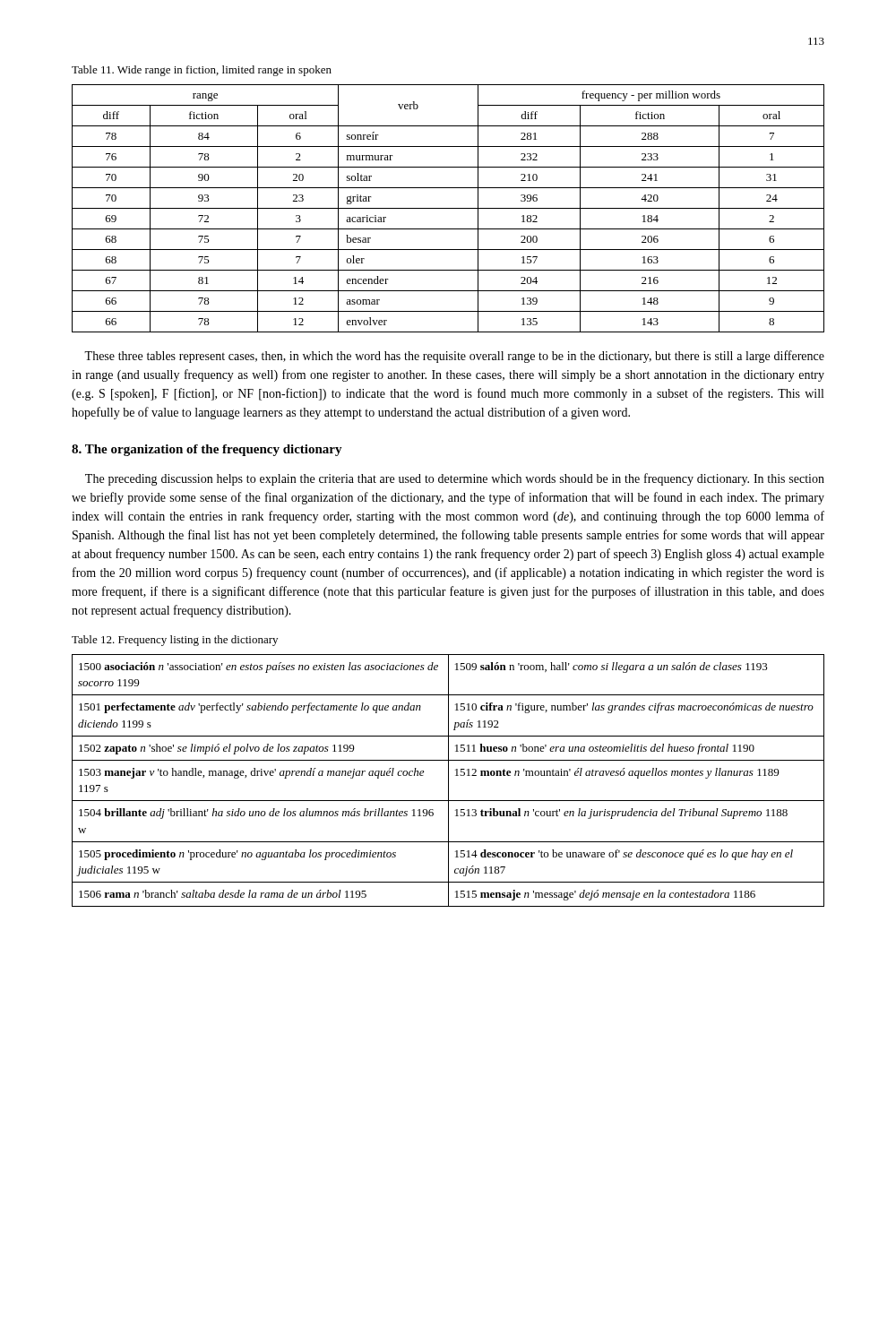Screen dimensions: 1344x896
Task: Click on the text block containing "These three tables represent cases,"
Action: click(x=448, y=384)
